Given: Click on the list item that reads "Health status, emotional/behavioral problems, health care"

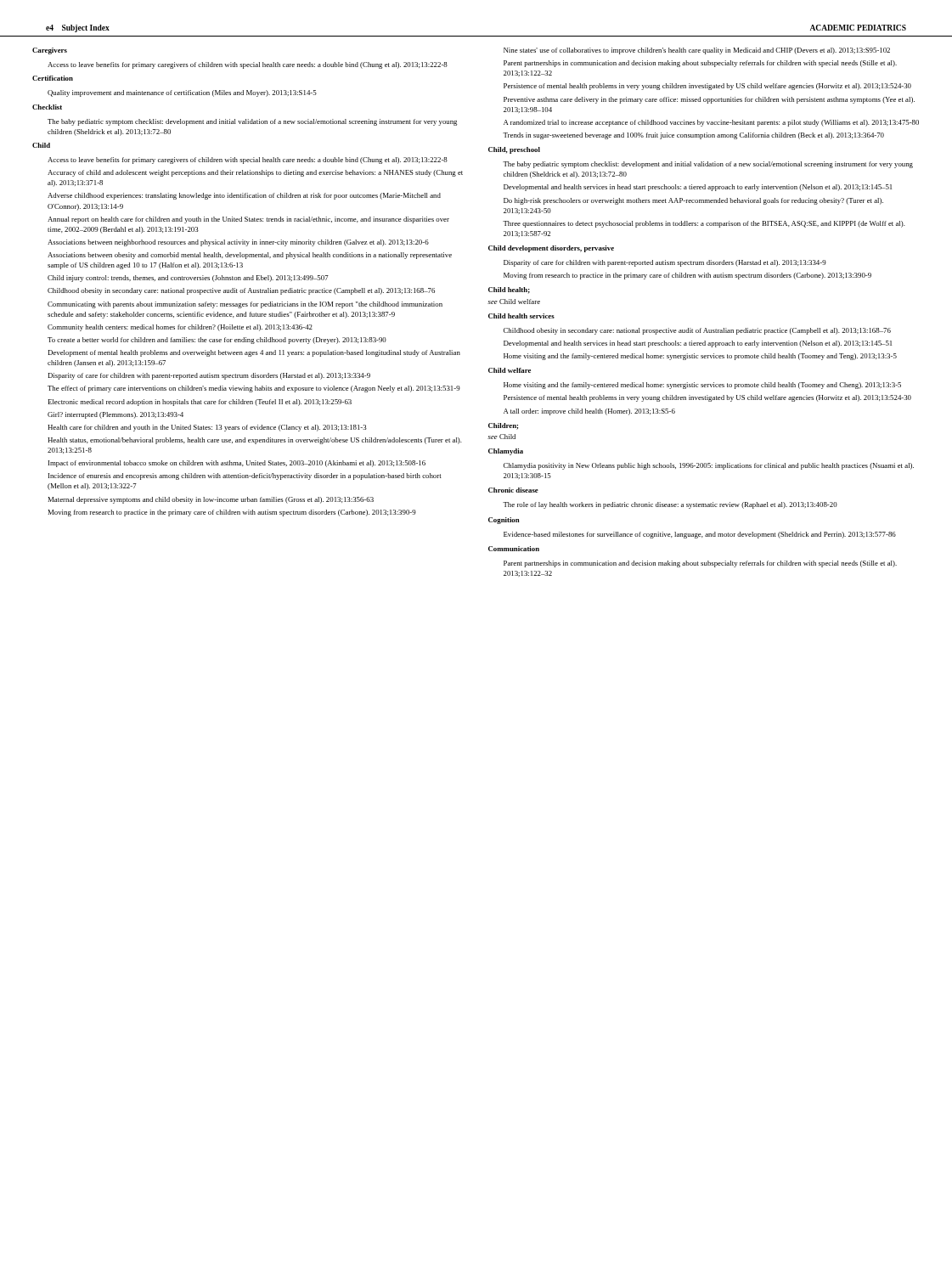Looking at the screenshot, I should point(255,445).
